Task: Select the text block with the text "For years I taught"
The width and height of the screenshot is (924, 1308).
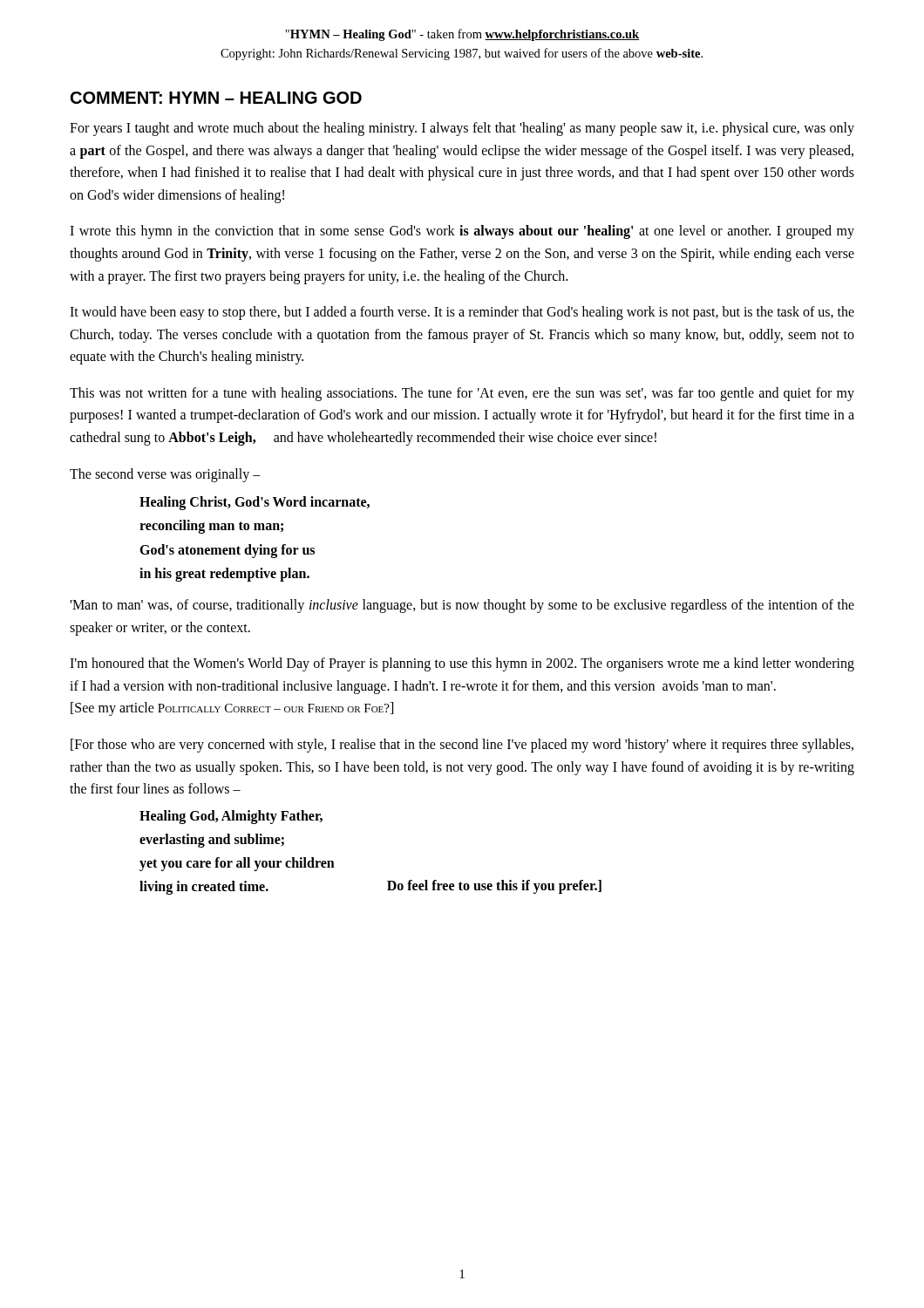Action: (x=462, y=161)
